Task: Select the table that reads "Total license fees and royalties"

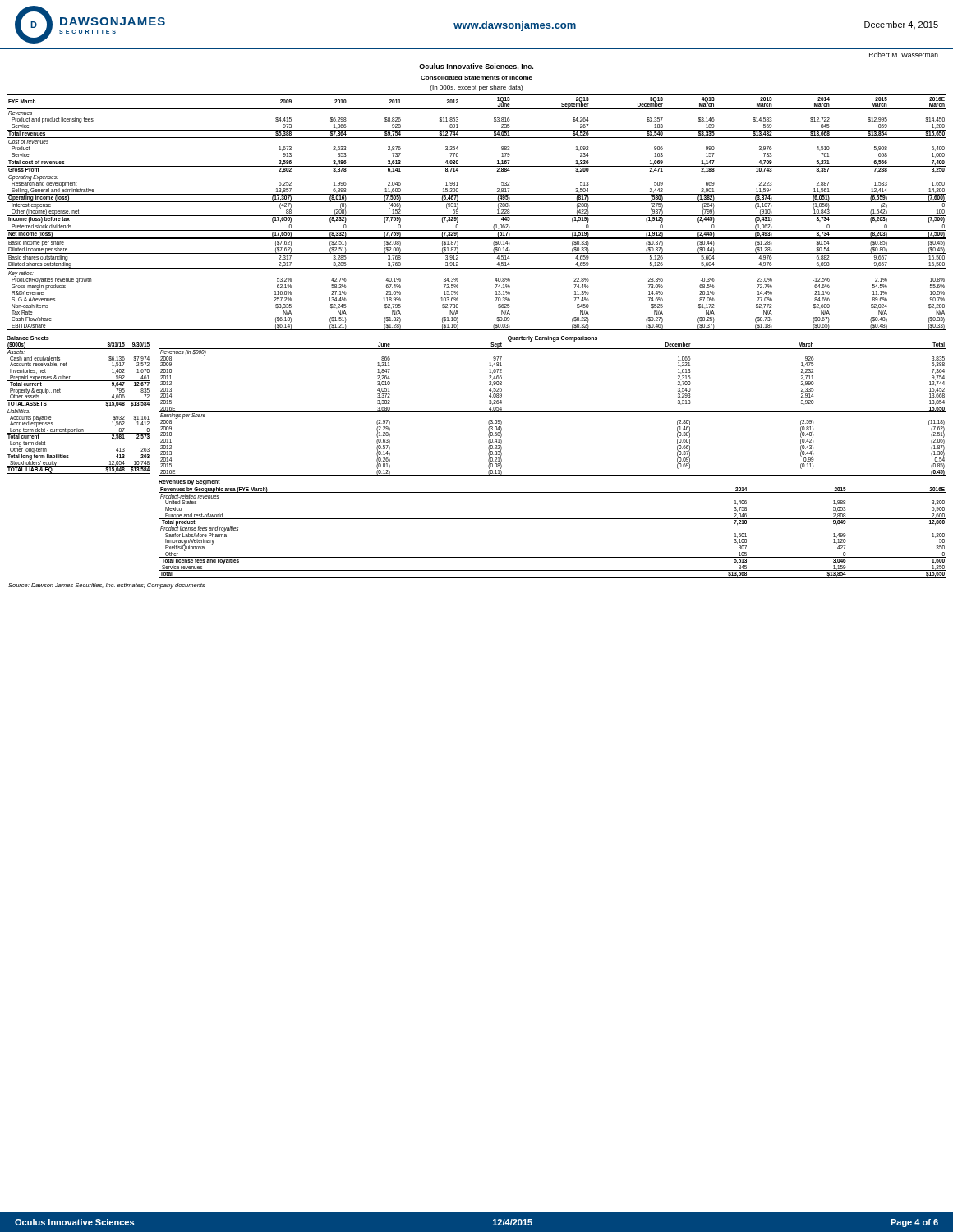Action: tap(553, 528)
